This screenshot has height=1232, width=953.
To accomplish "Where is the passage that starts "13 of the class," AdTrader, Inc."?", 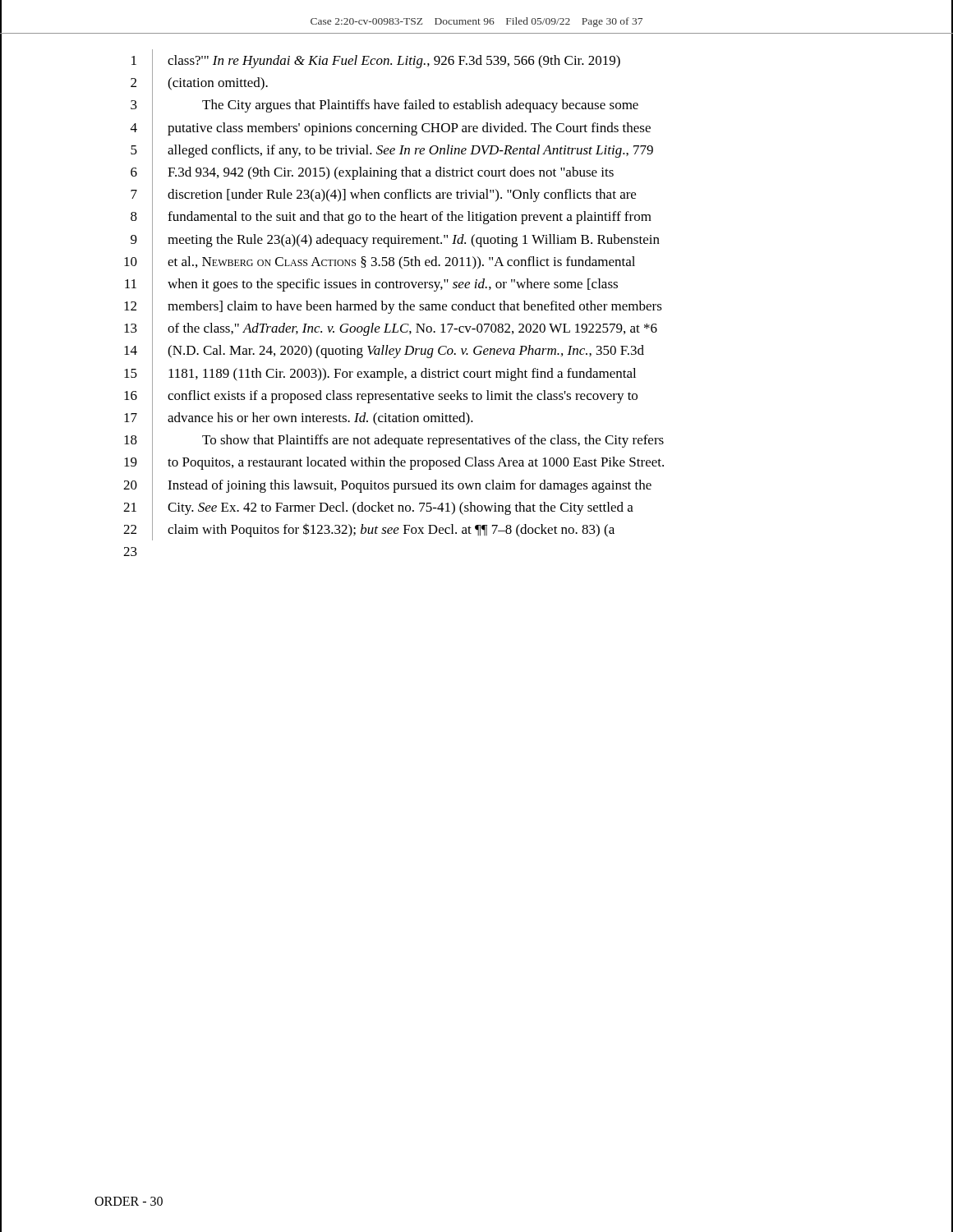I will 494,328.
